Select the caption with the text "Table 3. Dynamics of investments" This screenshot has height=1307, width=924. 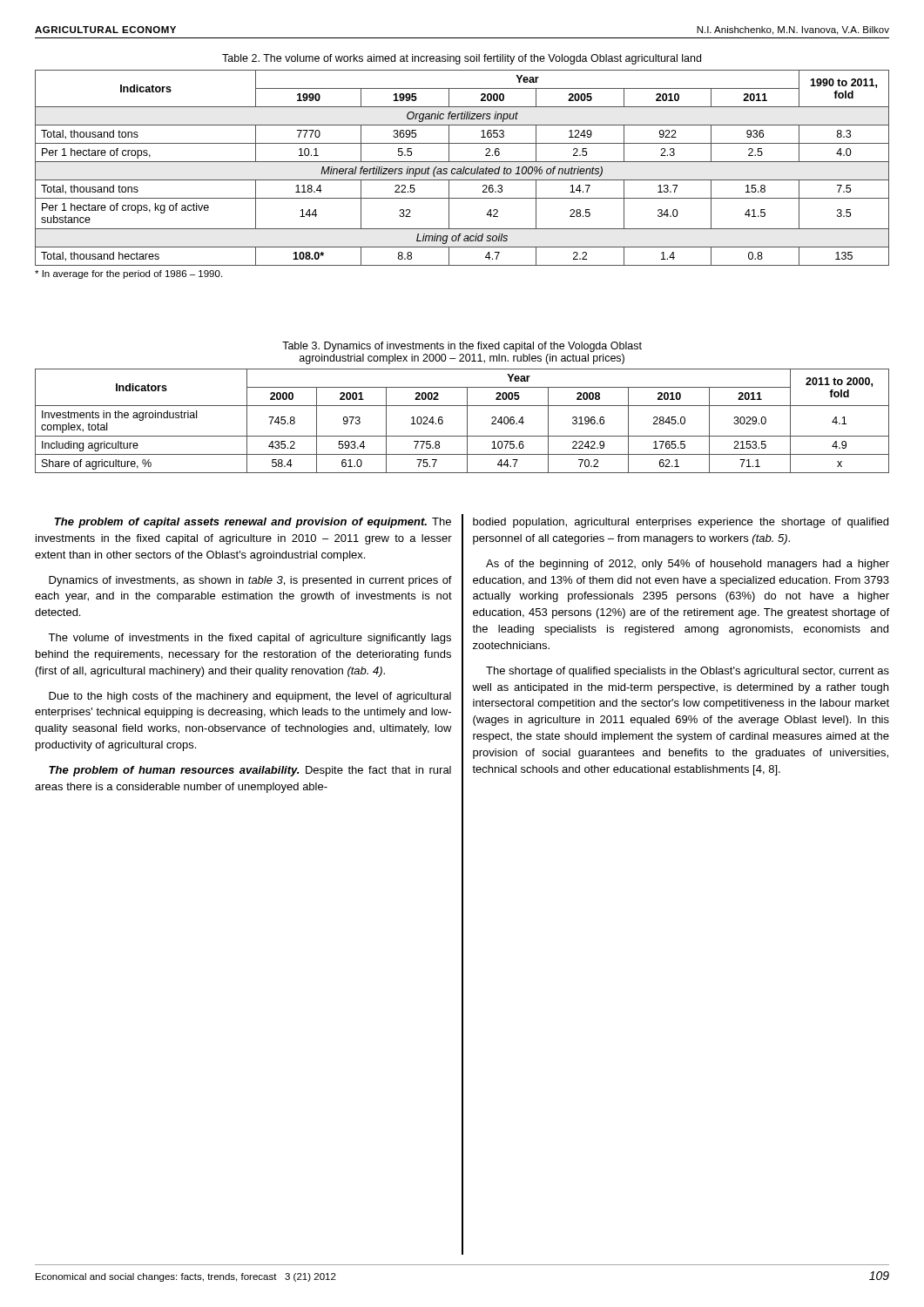pos(462,352)
